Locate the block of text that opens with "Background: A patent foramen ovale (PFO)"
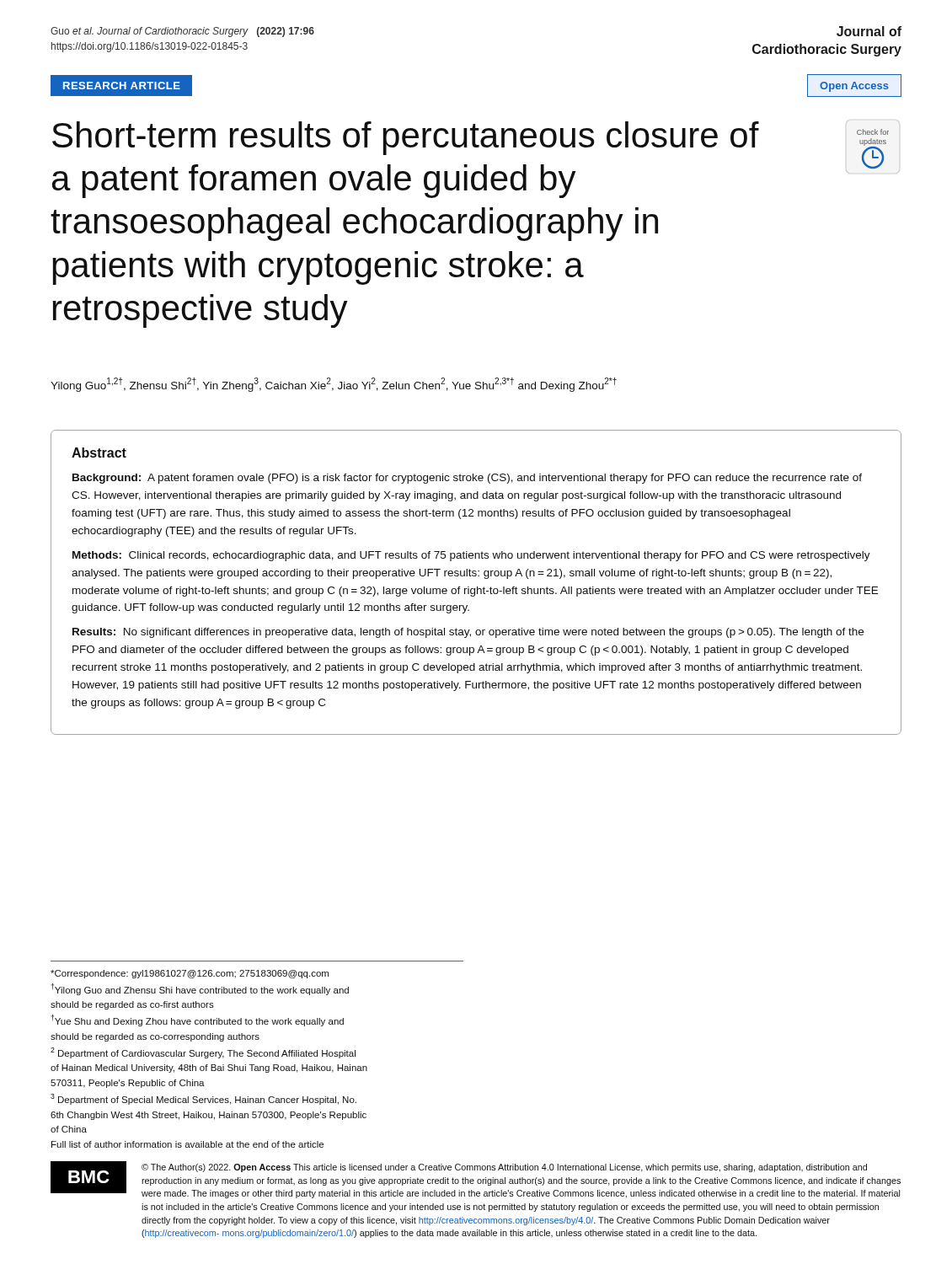The height and width of the screenshot is (1264, 952). click(467, 504)
